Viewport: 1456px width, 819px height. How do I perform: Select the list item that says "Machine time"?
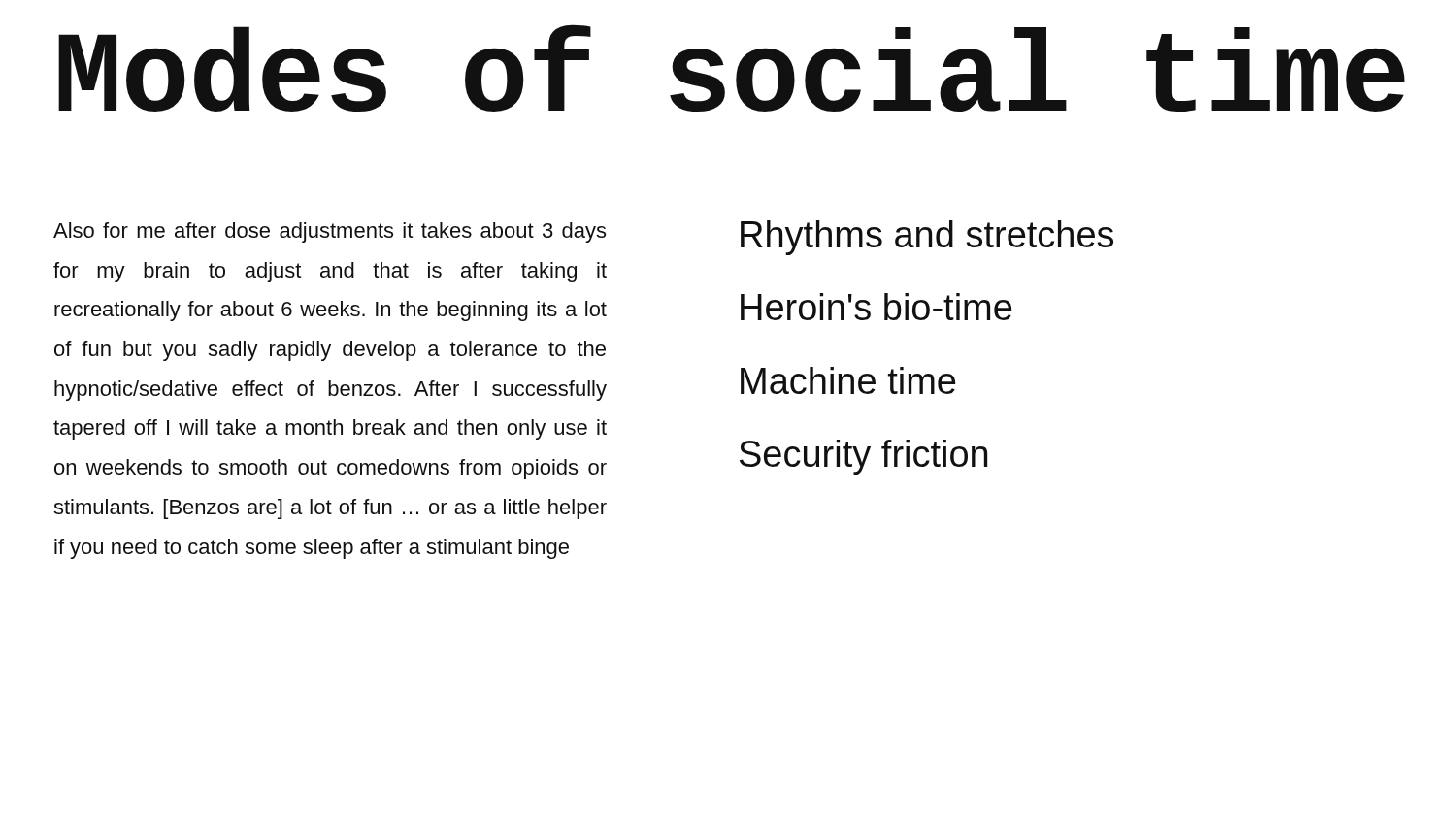tap(847, 381)
